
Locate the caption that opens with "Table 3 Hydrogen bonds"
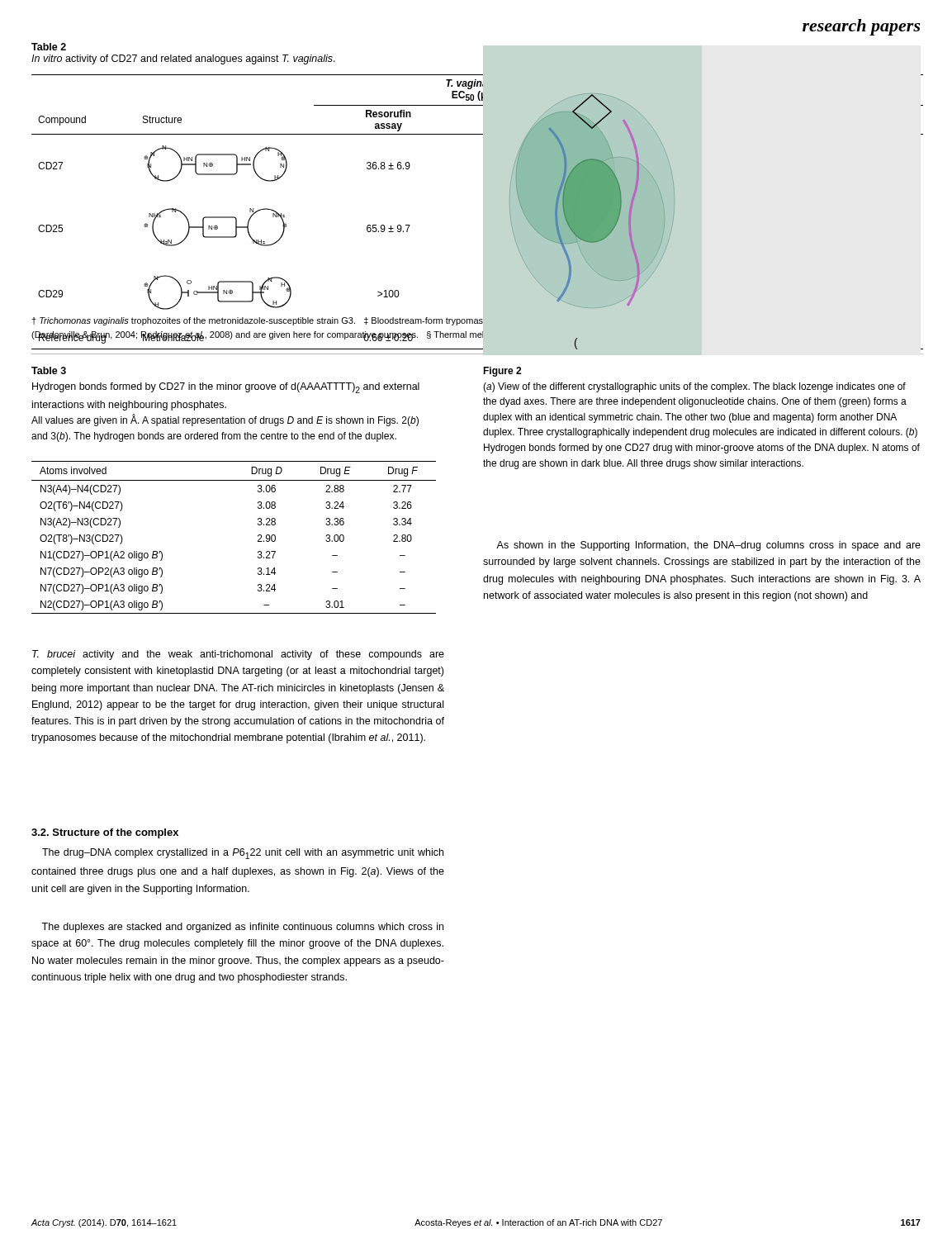point(226,388)
